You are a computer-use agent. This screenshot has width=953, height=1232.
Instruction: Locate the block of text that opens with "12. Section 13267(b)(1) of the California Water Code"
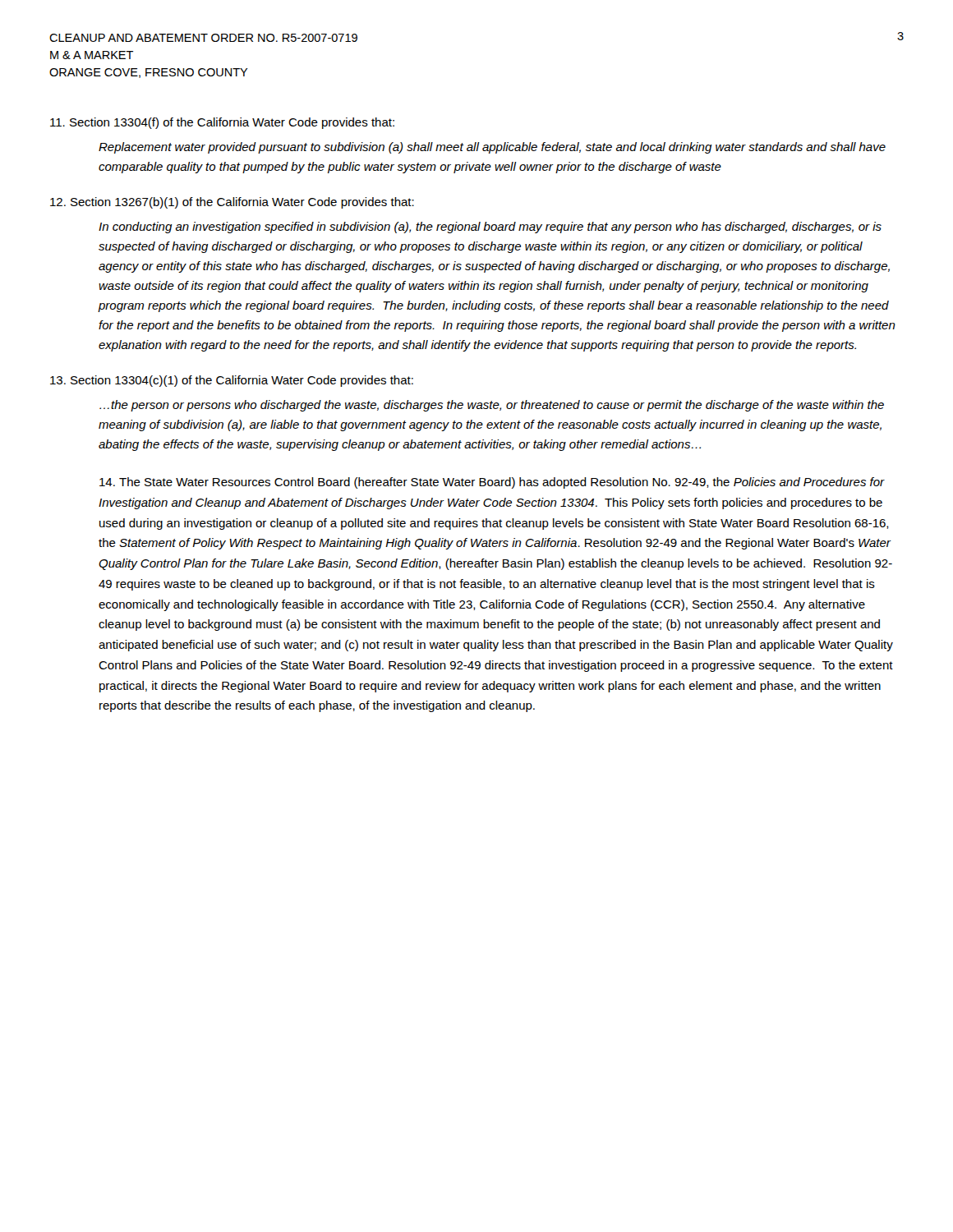tap(476, 275)
